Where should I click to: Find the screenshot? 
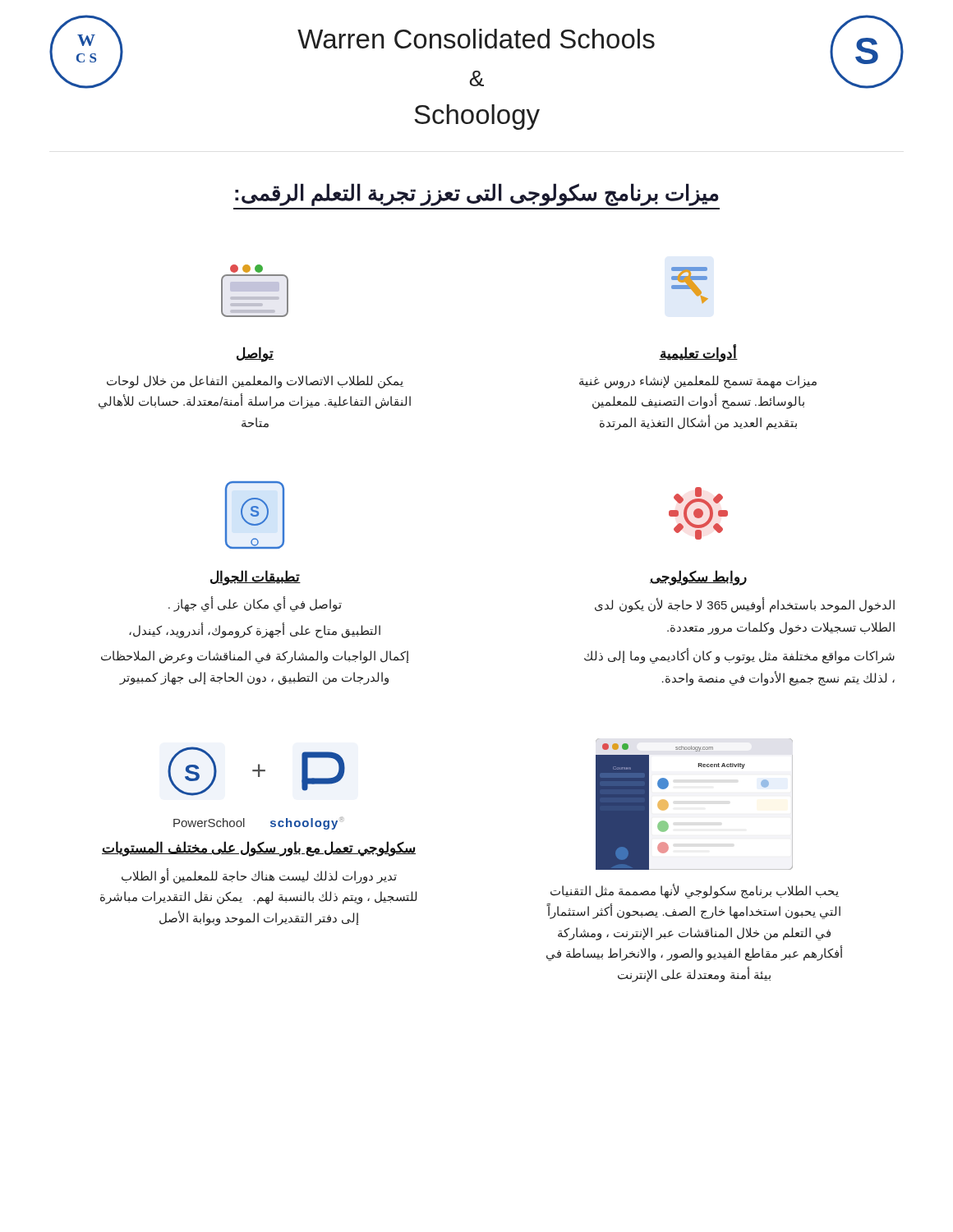[694, 804]
